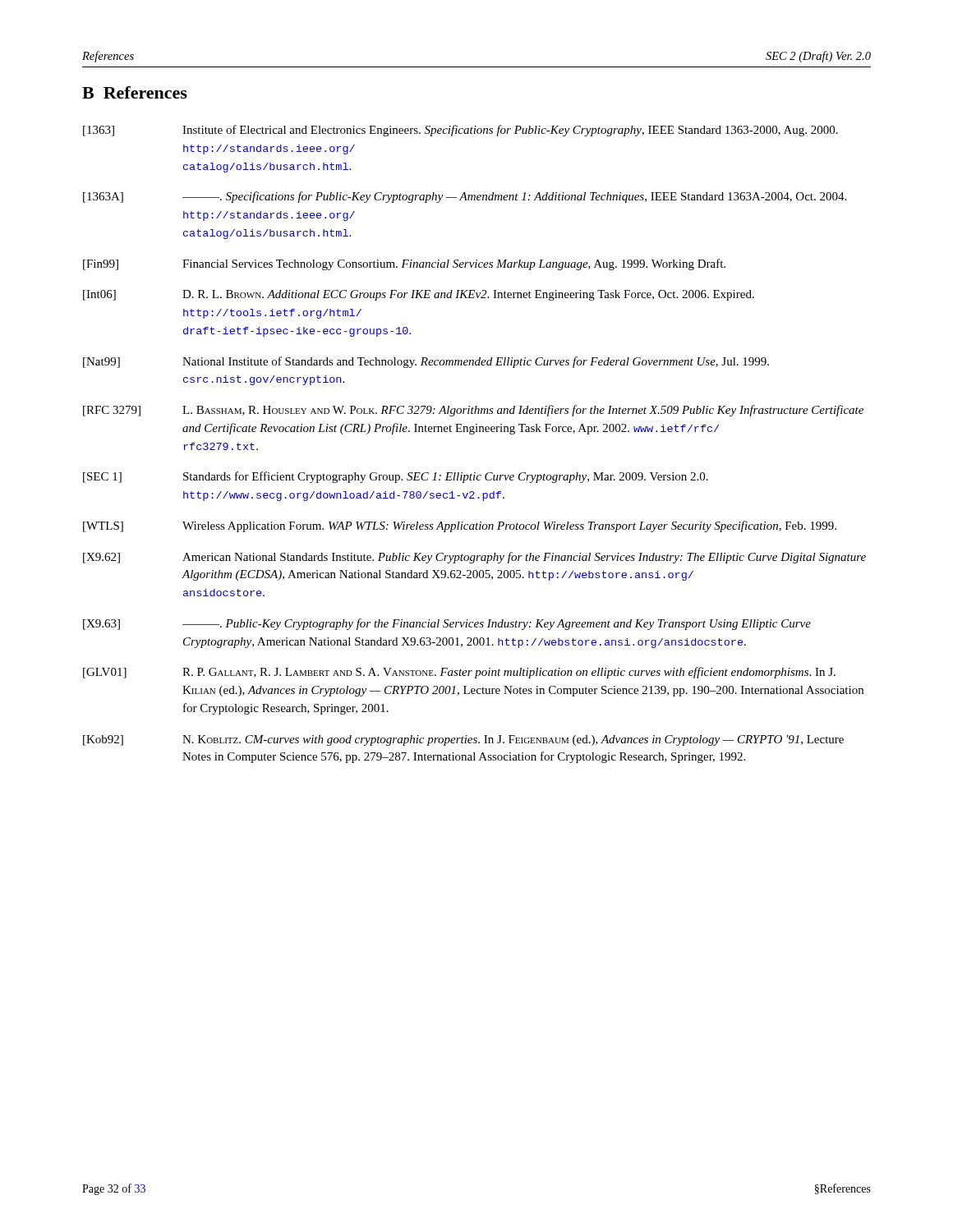Where is the passage that starts "[Nat99] National Institute of Standards"?
The width and height of the screenshot is (953, 1232).
476,371
